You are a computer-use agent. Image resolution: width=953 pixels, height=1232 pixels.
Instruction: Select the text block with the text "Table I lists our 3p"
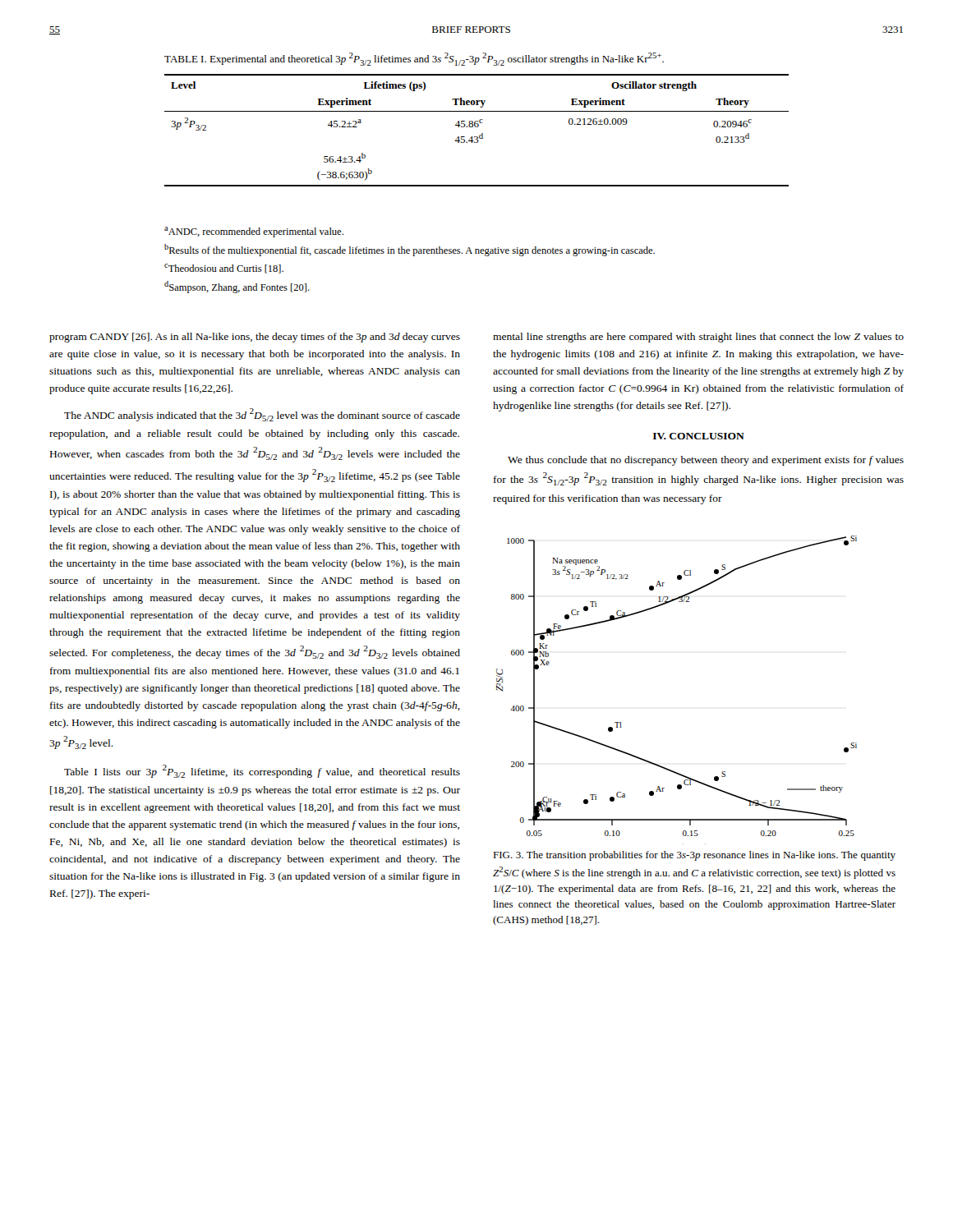(x=255, y=831)
